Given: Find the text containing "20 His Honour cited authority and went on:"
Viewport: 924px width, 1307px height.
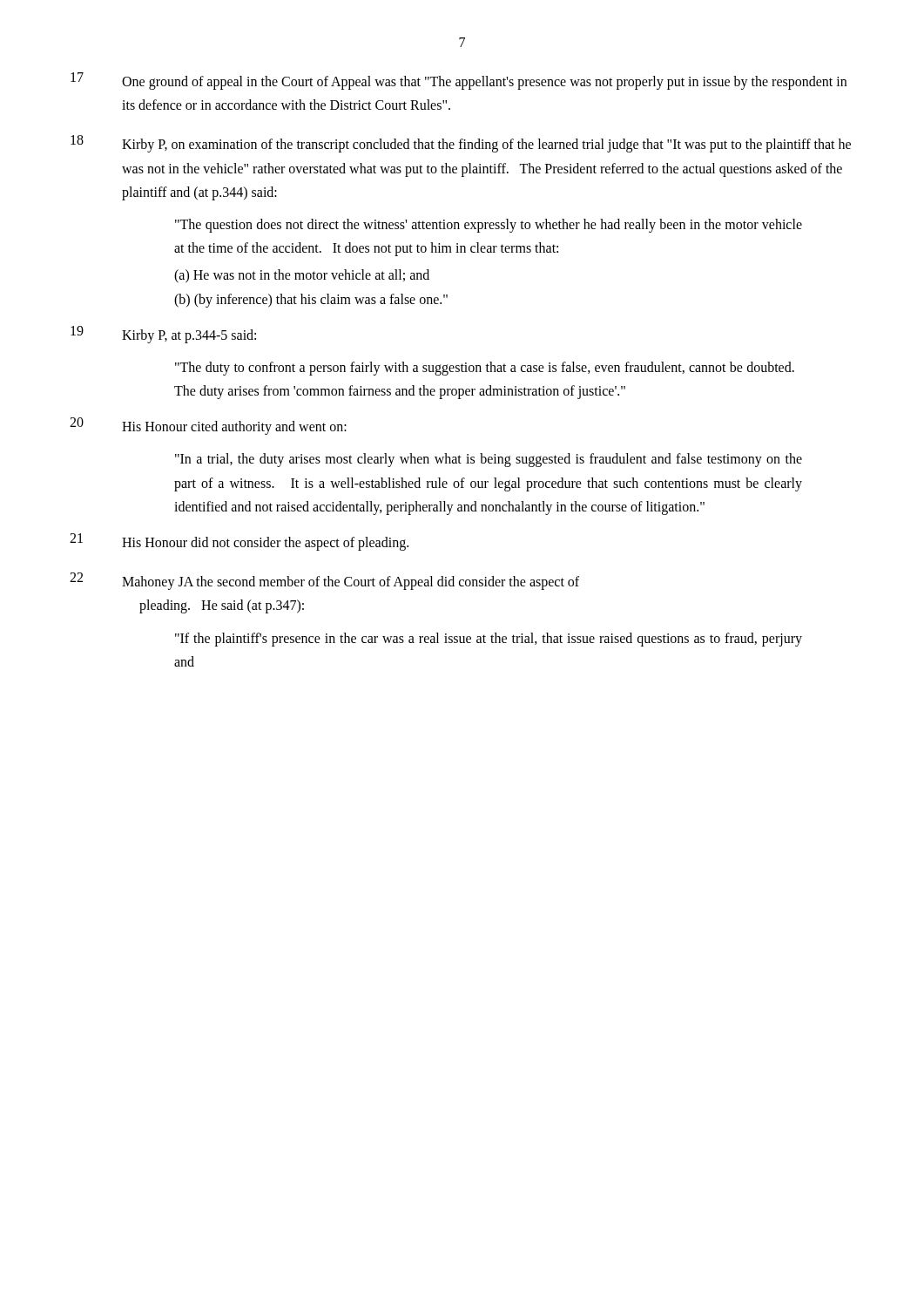Looking at the screenshot, I should pos(208,426).
